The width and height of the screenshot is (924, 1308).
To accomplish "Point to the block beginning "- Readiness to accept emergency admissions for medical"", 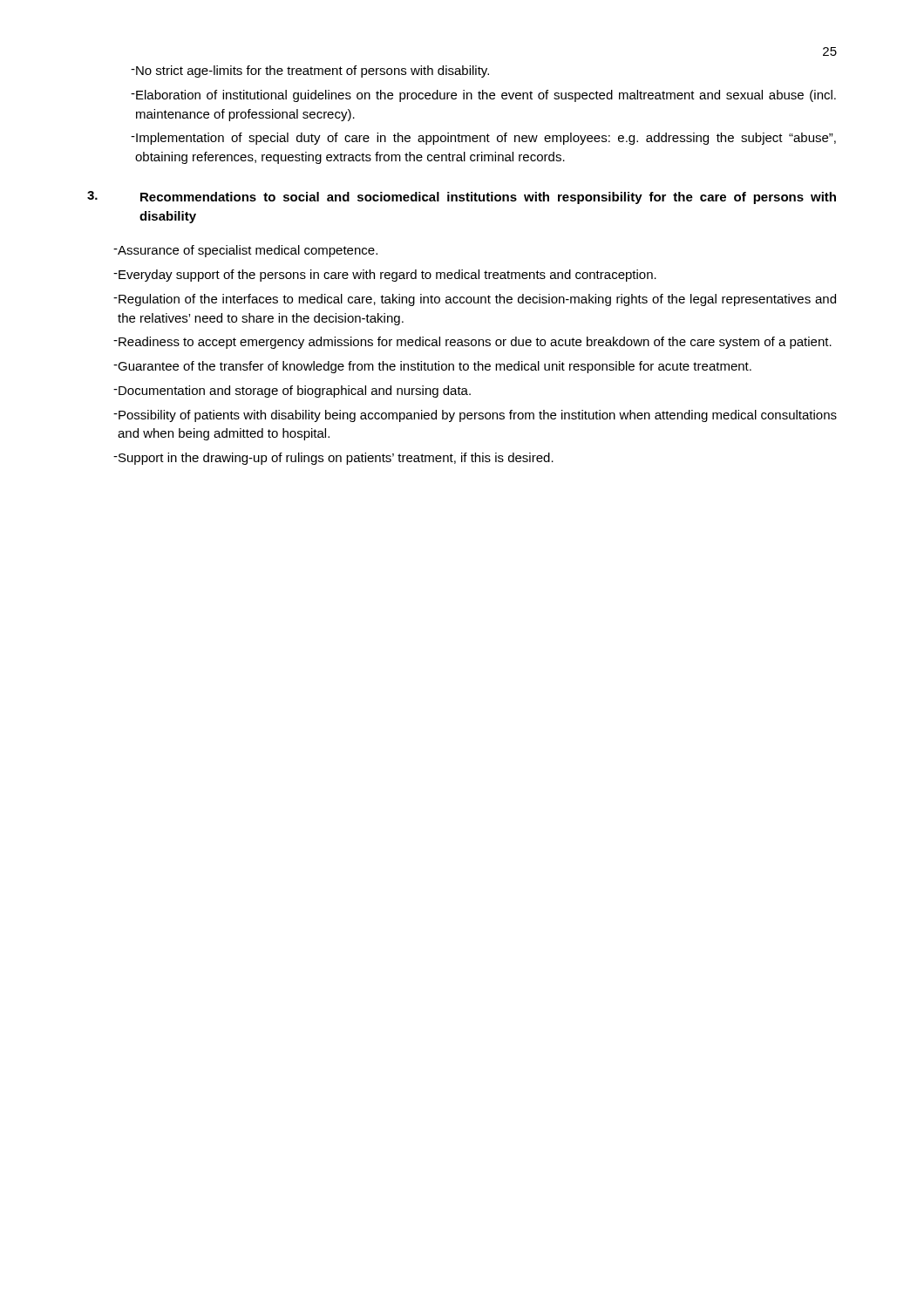I will [462, 342].
